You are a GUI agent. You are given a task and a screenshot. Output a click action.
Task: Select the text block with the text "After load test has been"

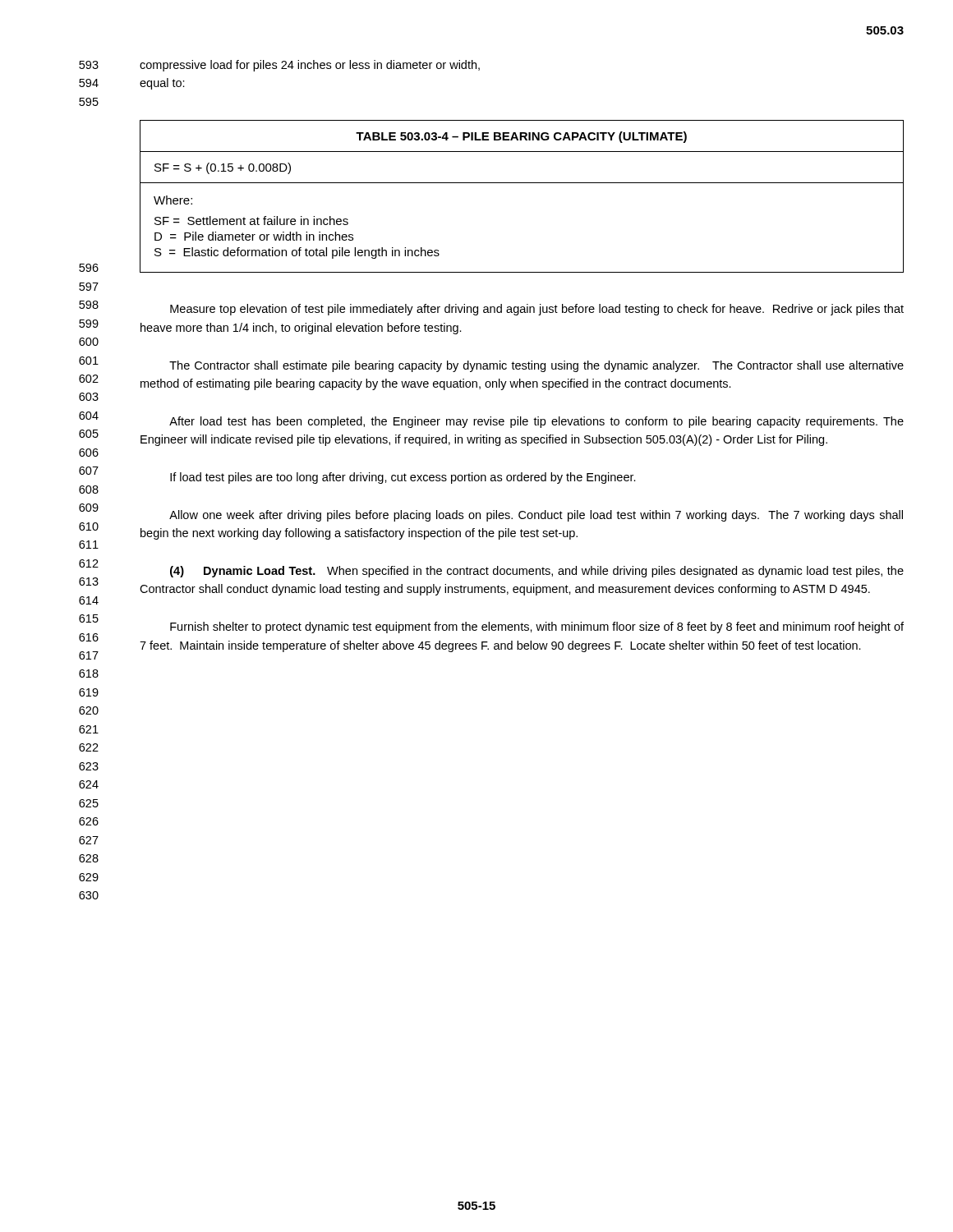[x=522, y=430]
